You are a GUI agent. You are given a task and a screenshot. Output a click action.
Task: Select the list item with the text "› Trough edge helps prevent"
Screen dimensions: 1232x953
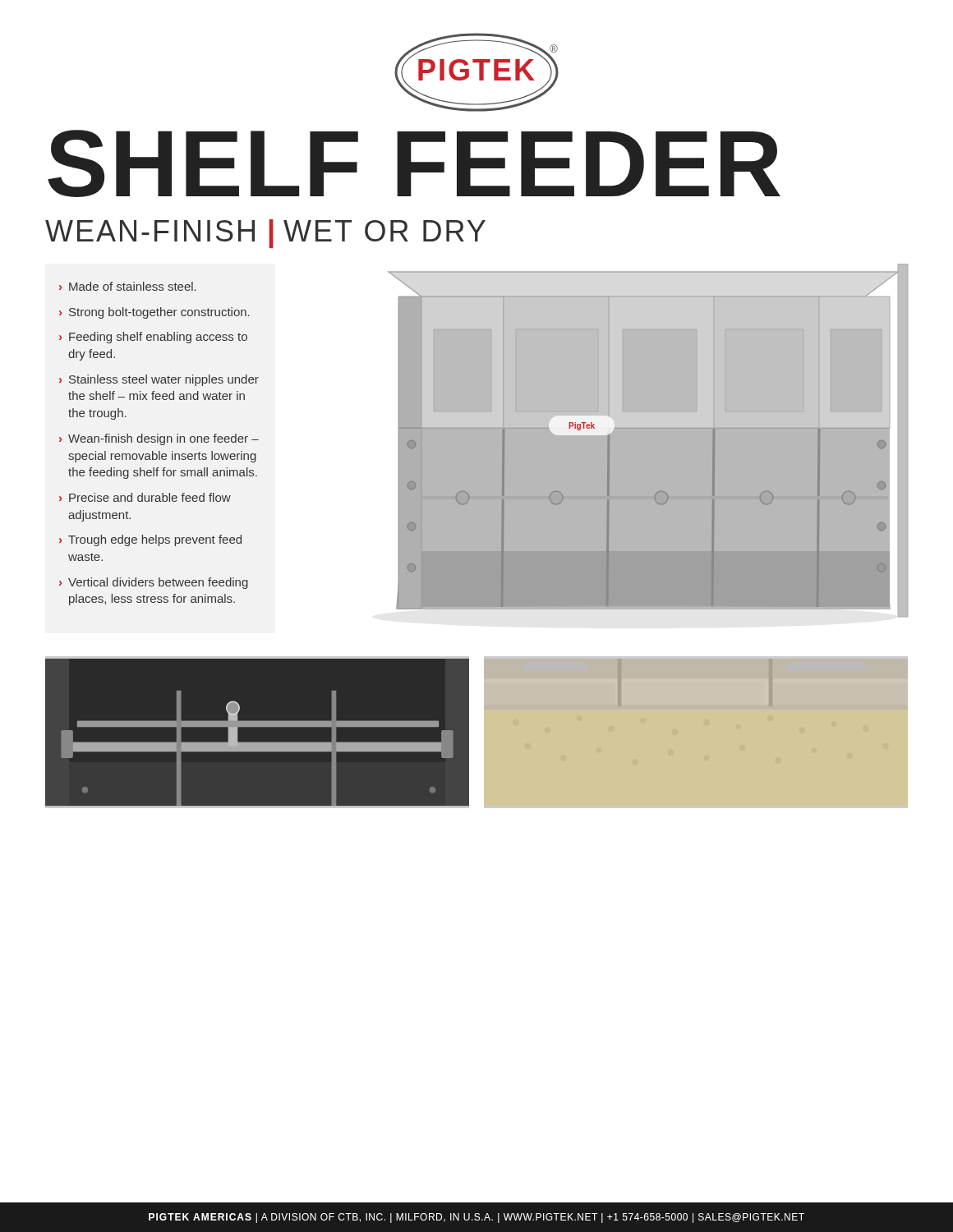pos(160,549)
